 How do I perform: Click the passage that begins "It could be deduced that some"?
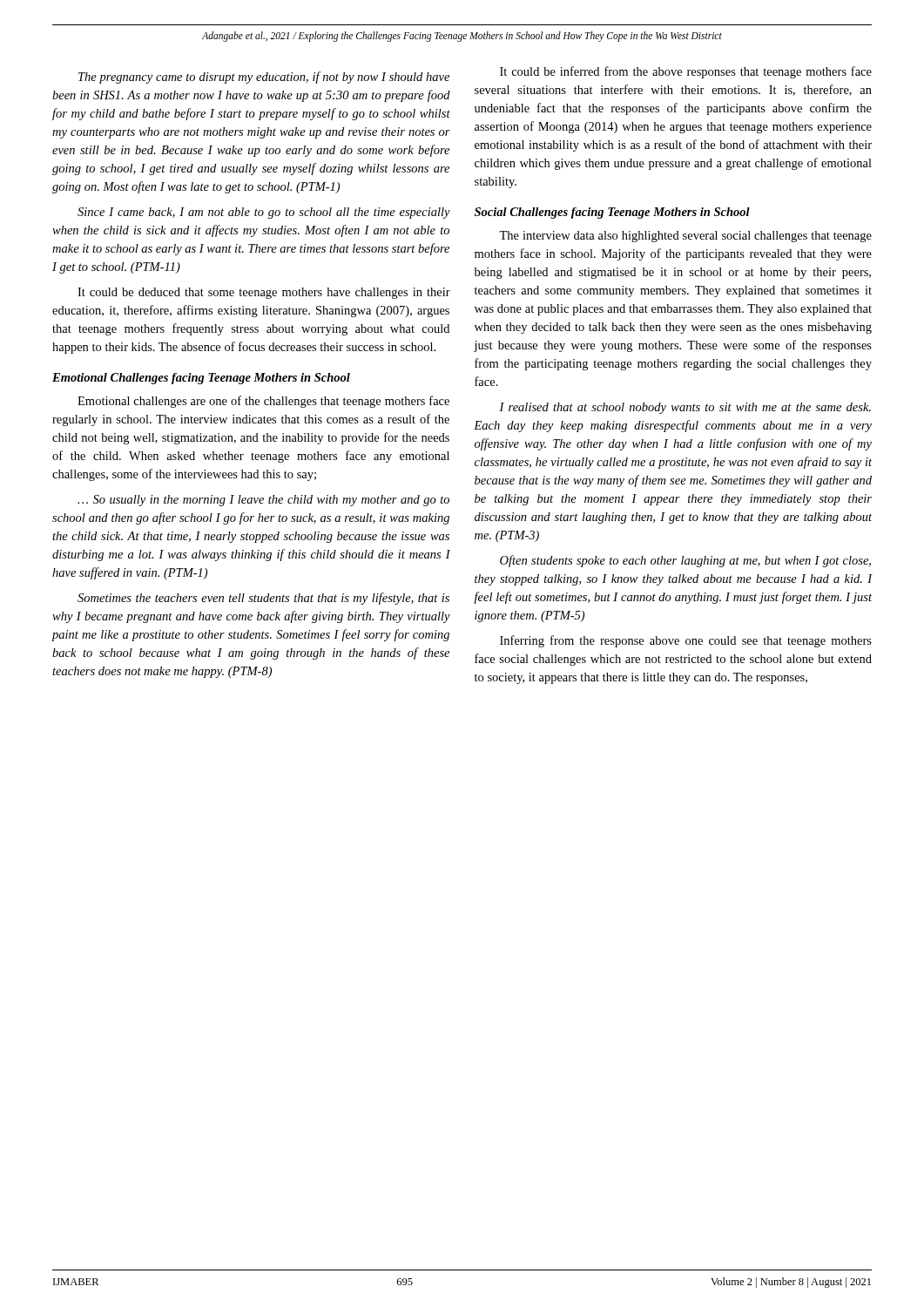click(x=251, y=320)
